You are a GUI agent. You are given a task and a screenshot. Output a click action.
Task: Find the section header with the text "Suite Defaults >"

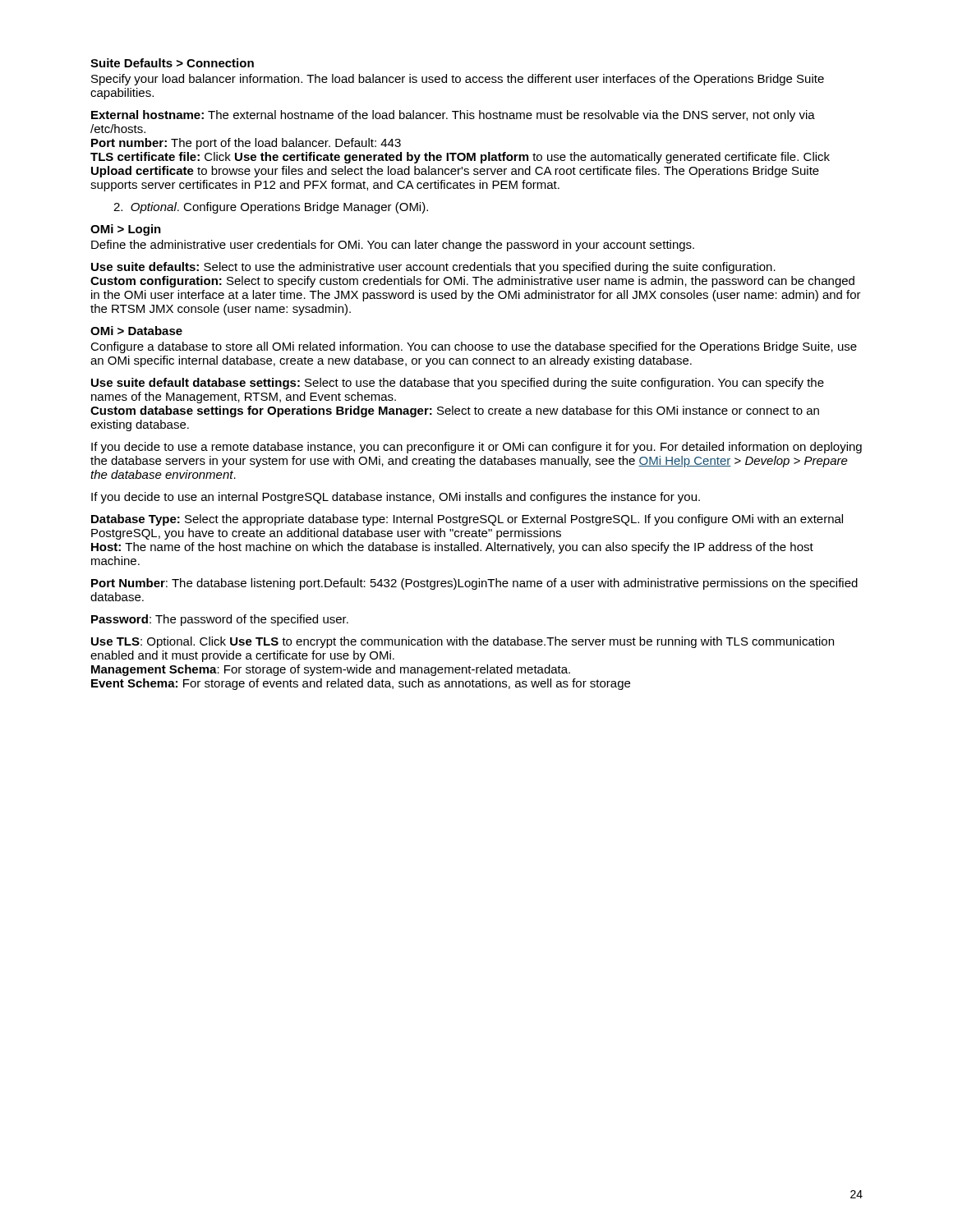[x=172, y=63]
